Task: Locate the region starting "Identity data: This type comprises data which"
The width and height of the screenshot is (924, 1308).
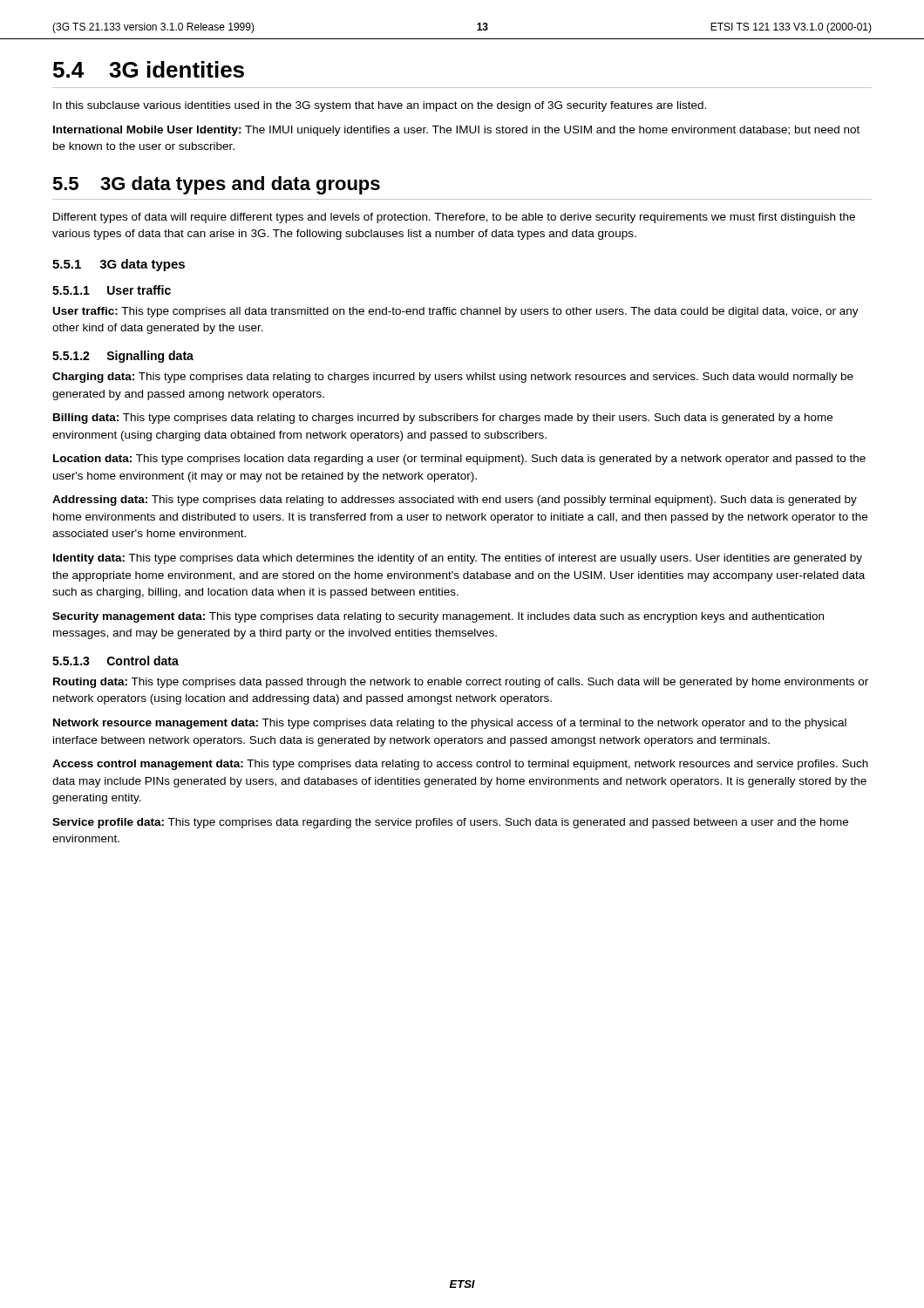Action: (462, 575)
